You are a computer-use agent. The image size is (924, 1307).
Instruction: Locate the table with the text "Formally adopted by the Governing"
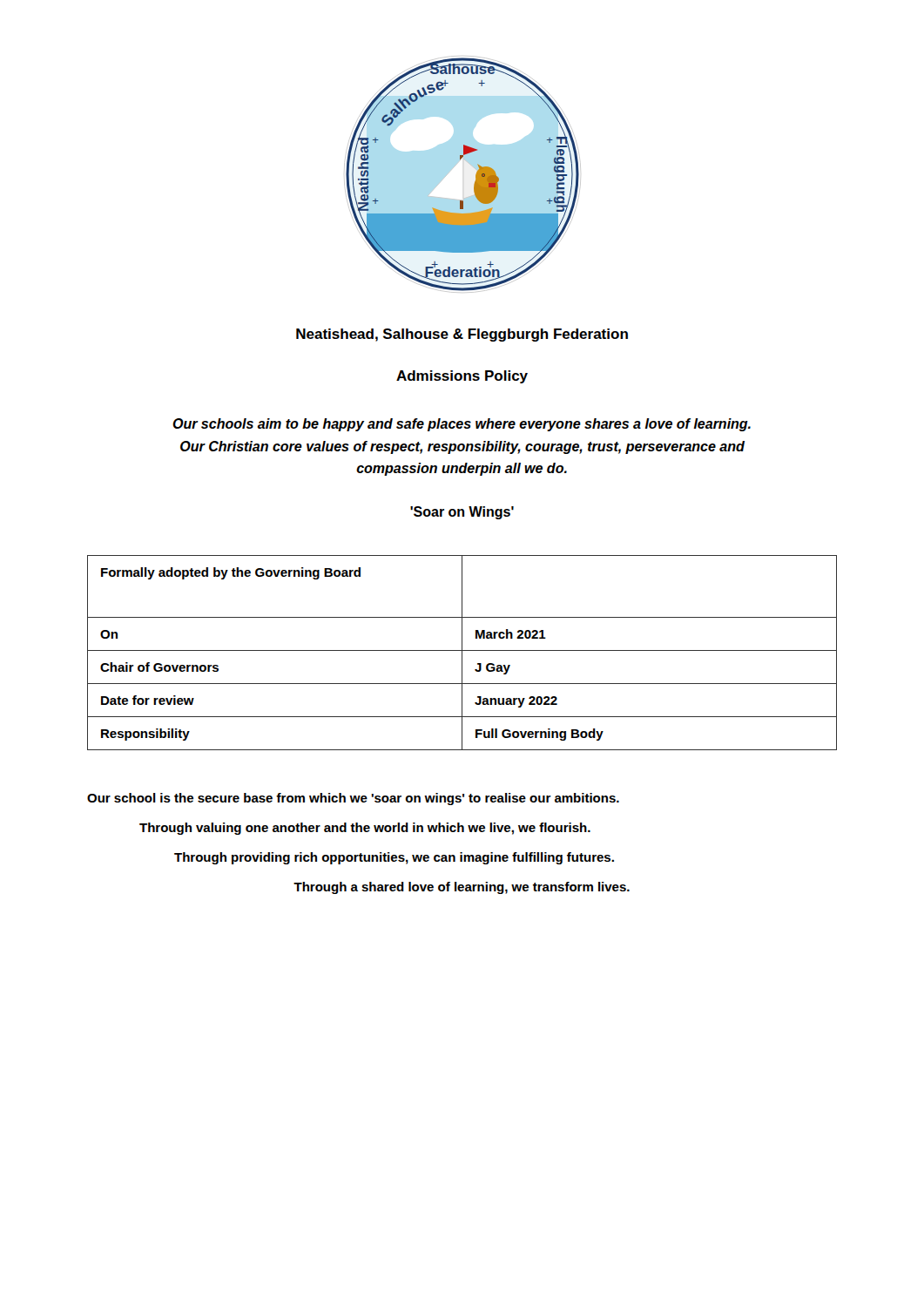[462, 652]
